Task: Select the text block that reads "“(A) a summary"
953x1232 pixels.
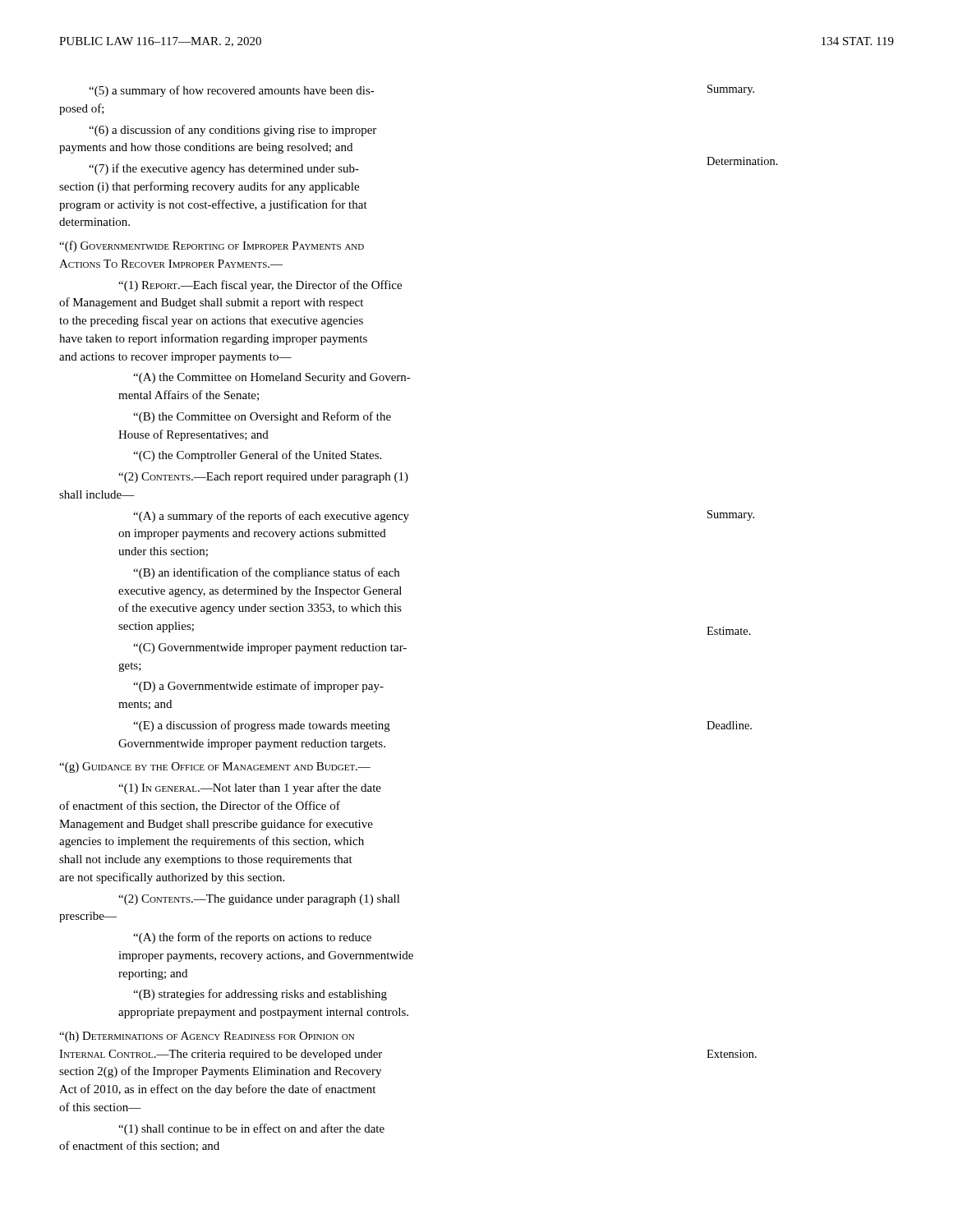Action: [271, 517]
